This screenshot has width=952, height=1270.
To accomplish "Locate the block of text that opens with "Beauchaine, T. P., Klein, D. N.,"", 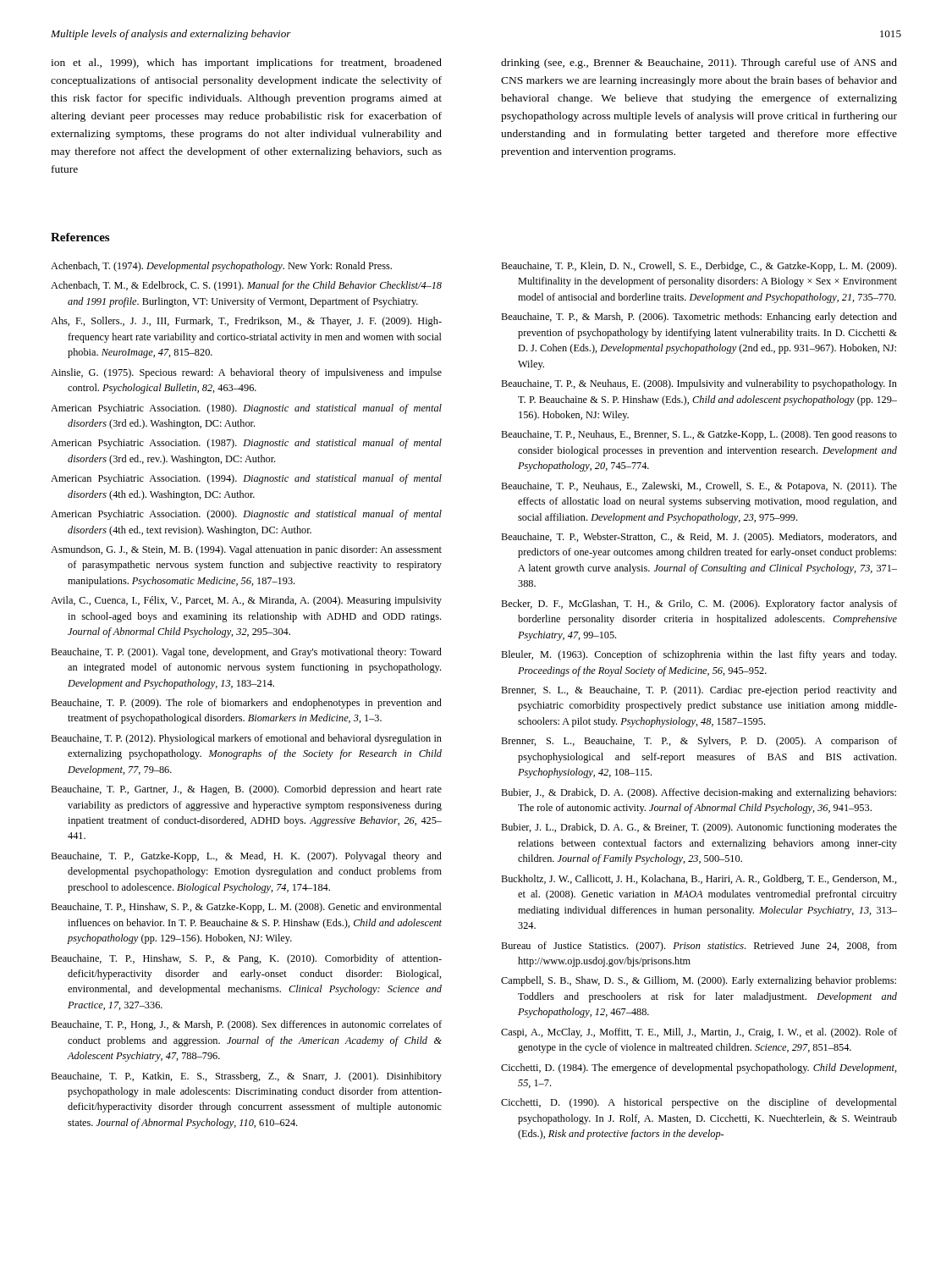I will tap(699, 281).
